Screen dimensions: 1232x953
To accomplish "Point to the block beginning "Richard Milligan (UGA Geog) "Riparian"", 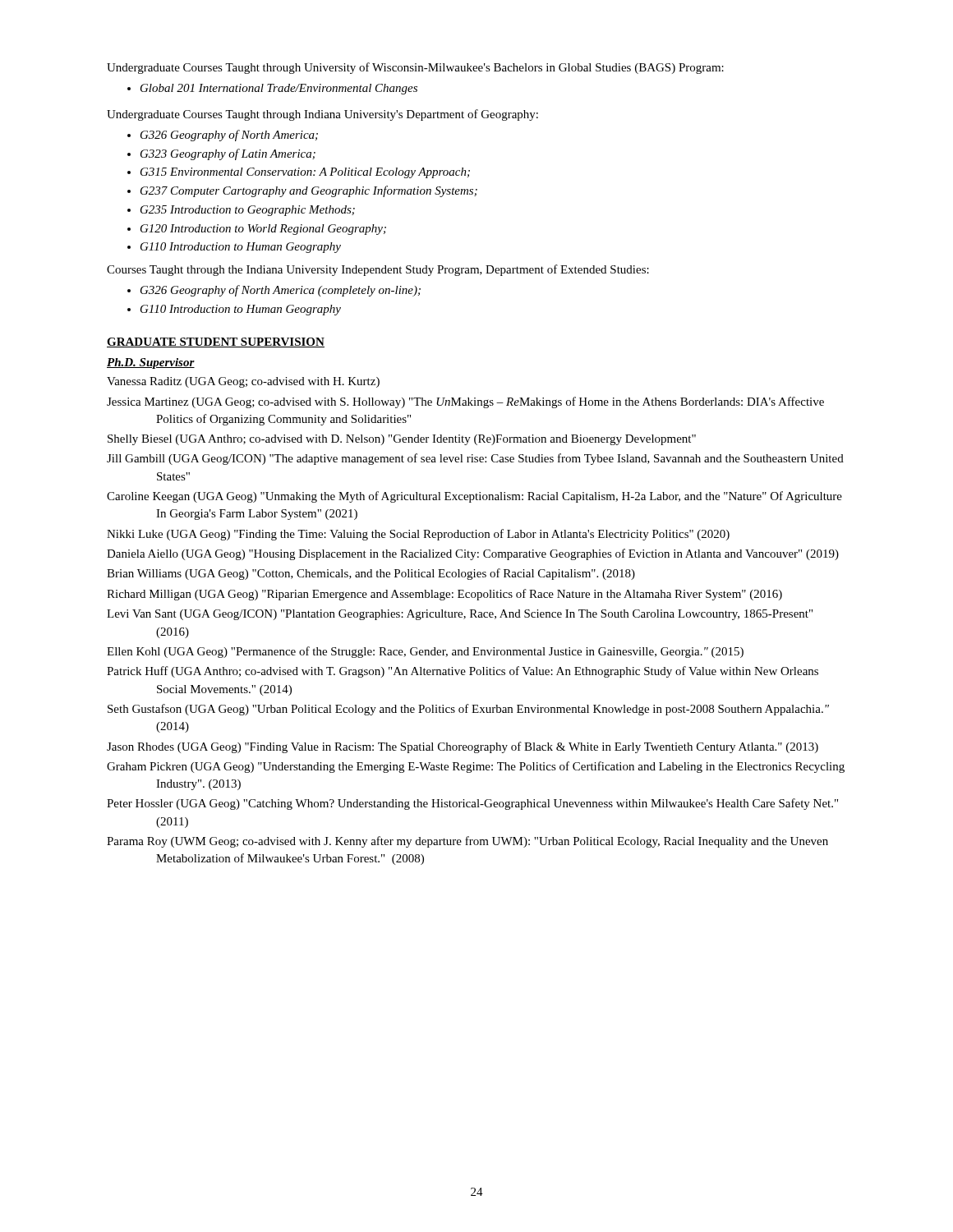I will tap(476, 594).
